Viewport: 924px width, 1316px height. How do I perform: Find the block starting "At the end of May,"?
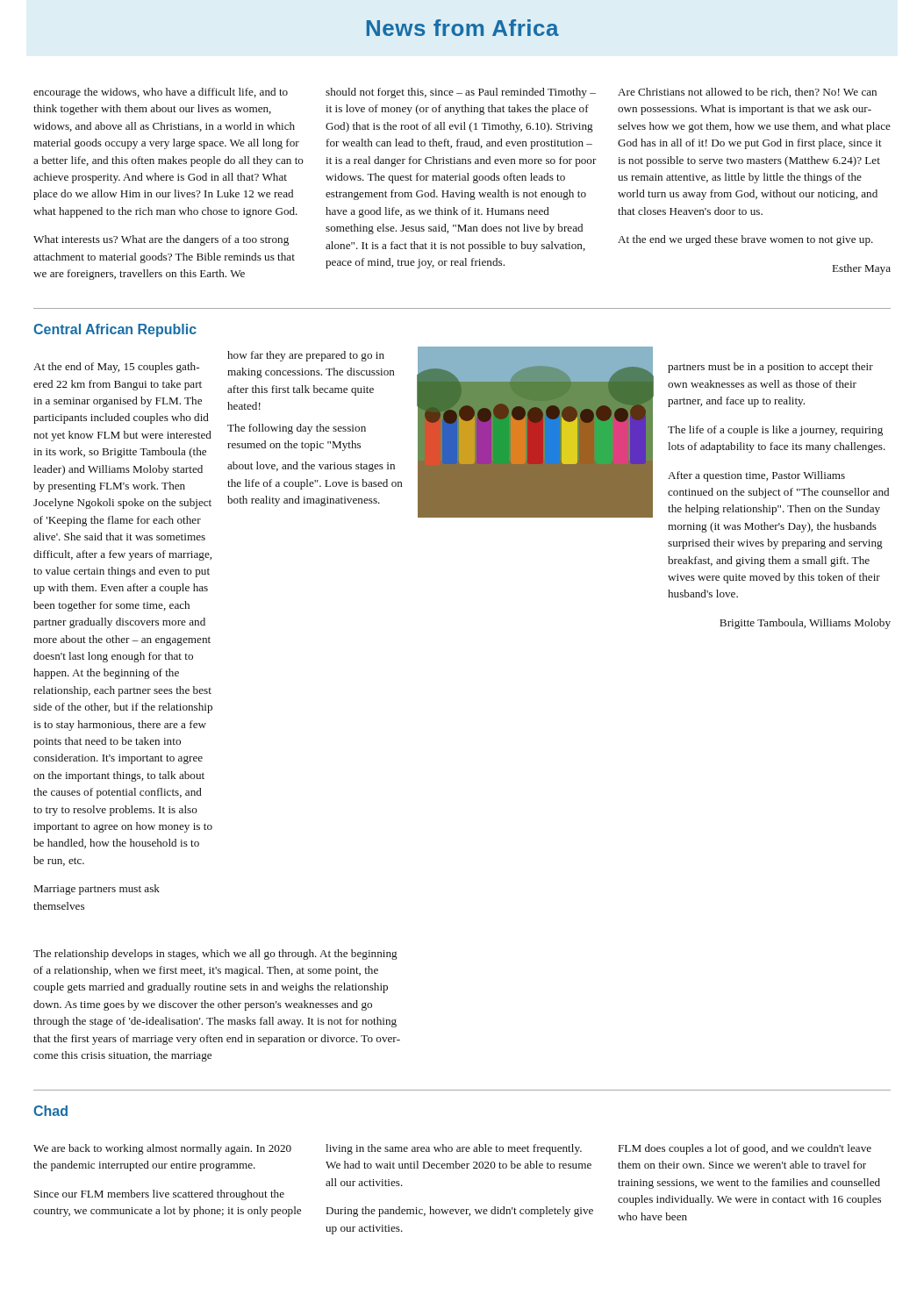coord(123,636)
